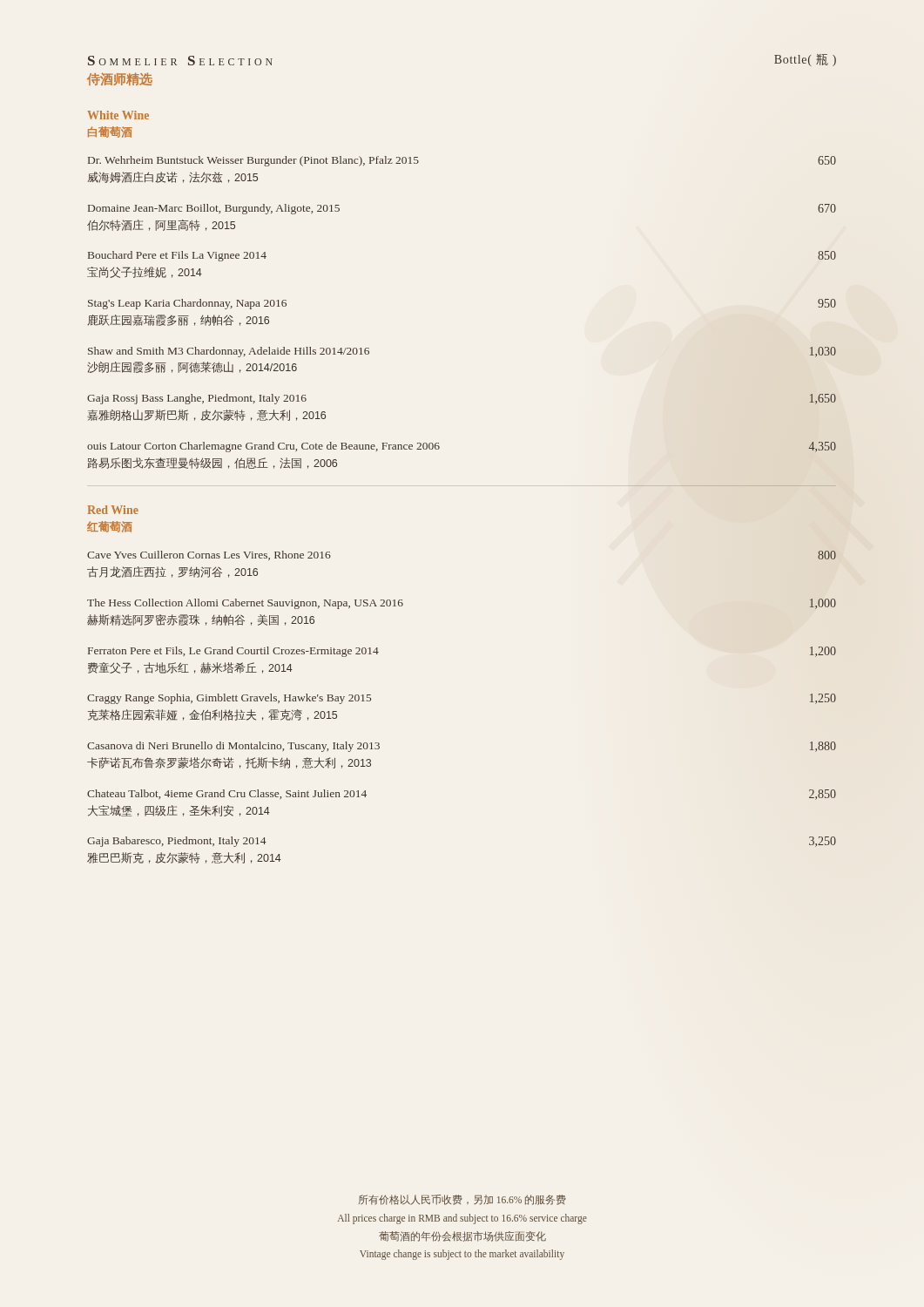Find the region starting "Sommelier Selection"
The width and height of the screenshot is (924, 1307).
(182, 61)
